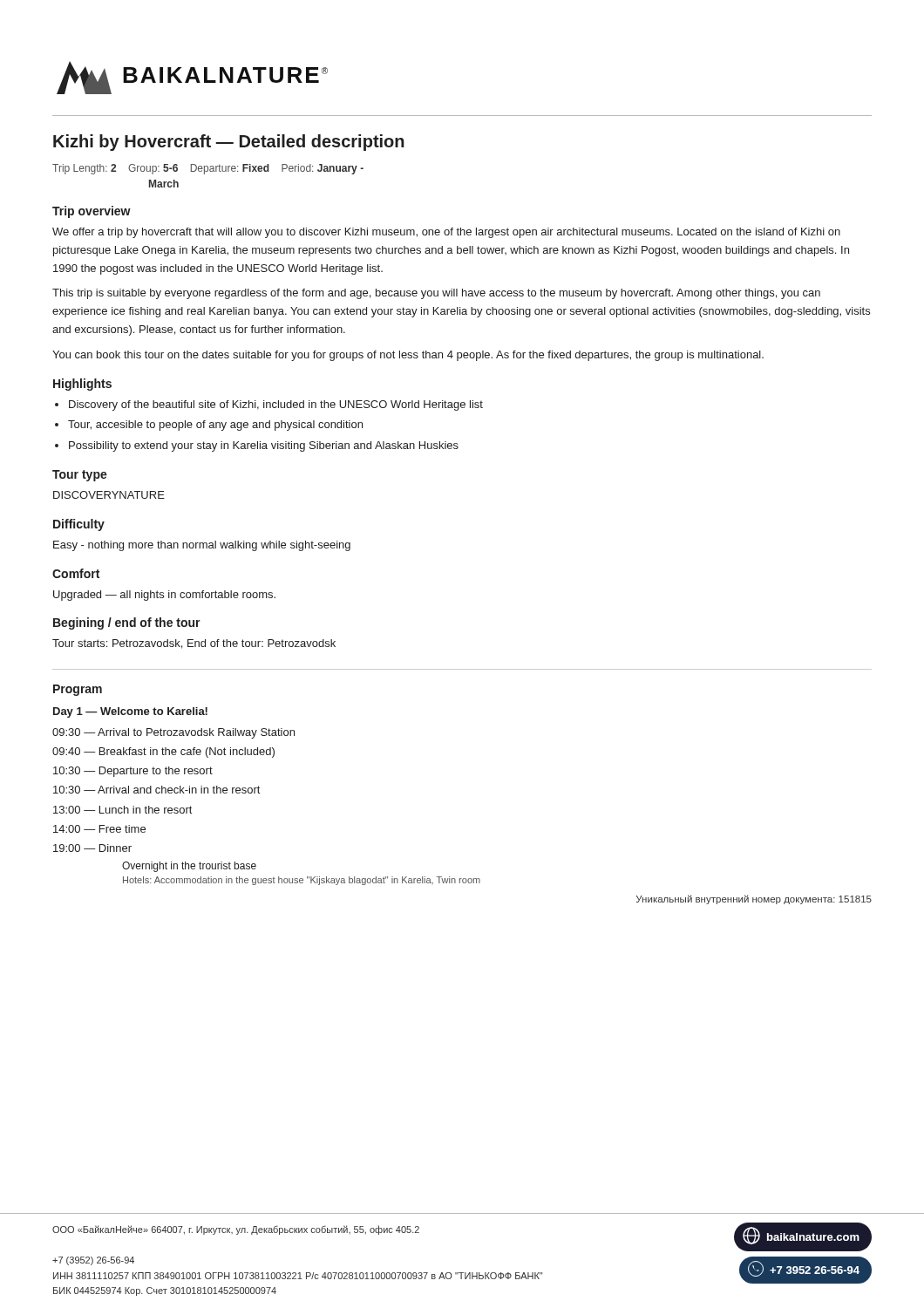Find the text block starting "Upgraded — all nights"

tap(164, 594)
